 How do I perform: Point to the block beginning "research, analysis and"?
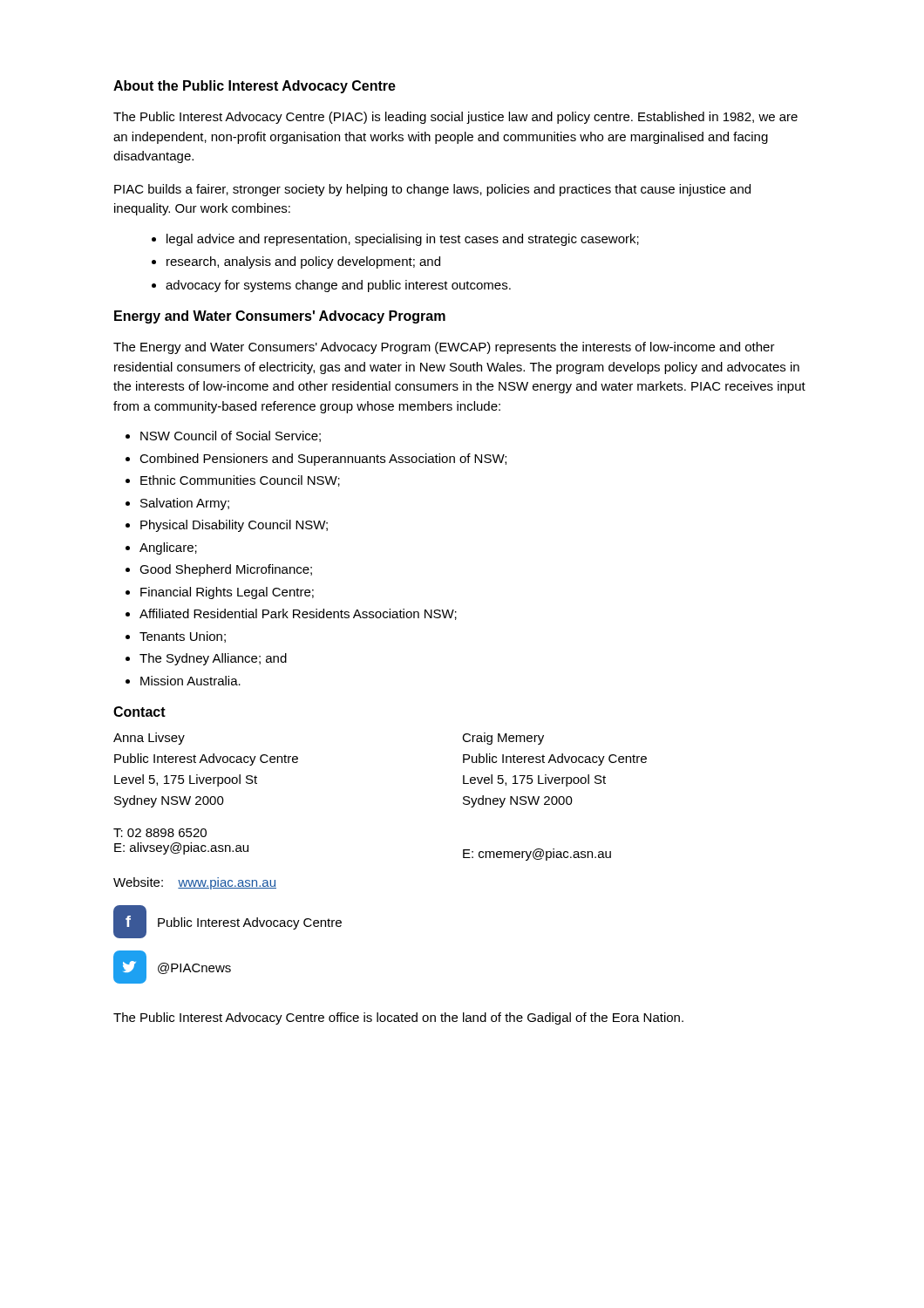[x=303, y=261]
